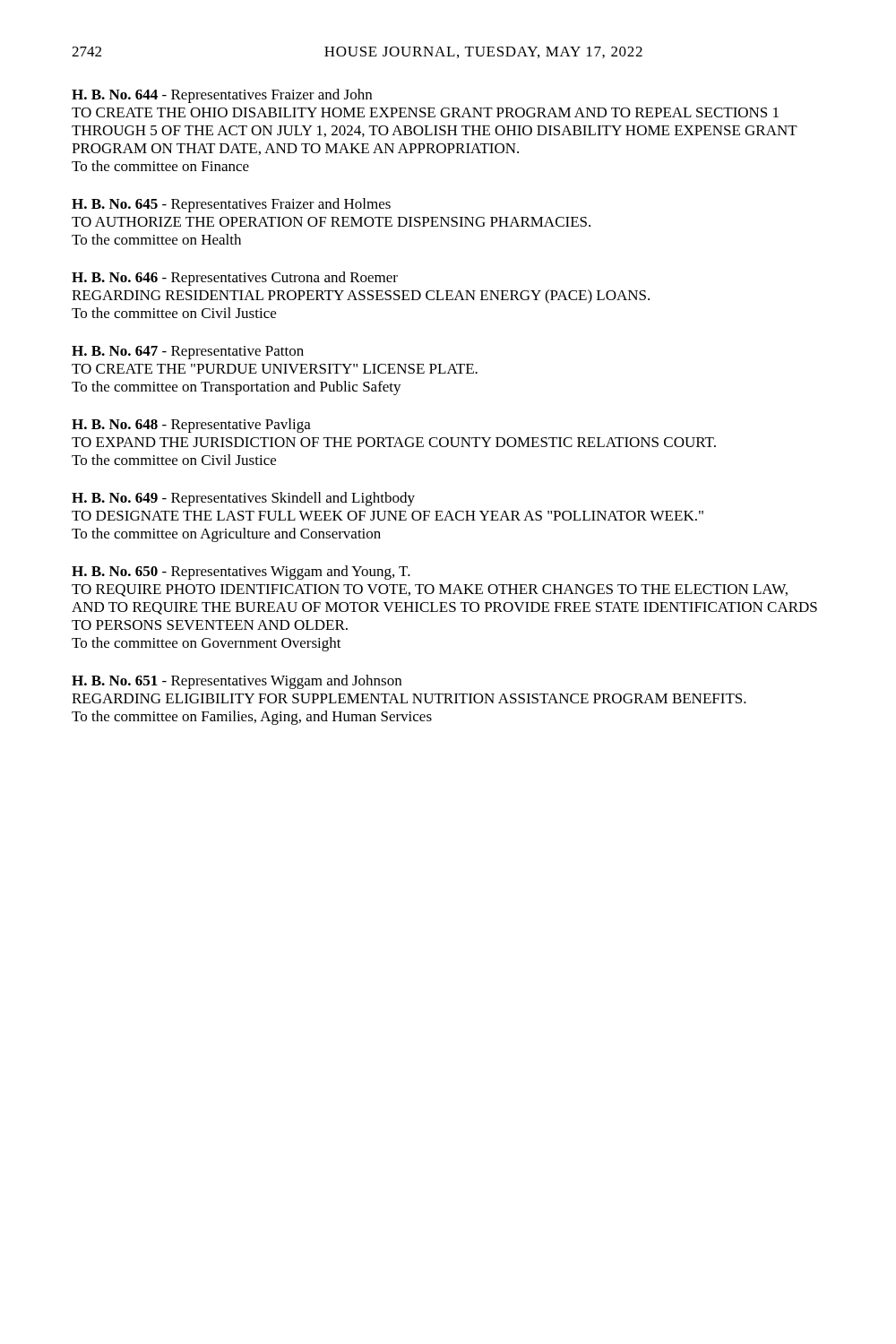Click the passage that begins "H. B. No. 647 -"

point(448,369)
